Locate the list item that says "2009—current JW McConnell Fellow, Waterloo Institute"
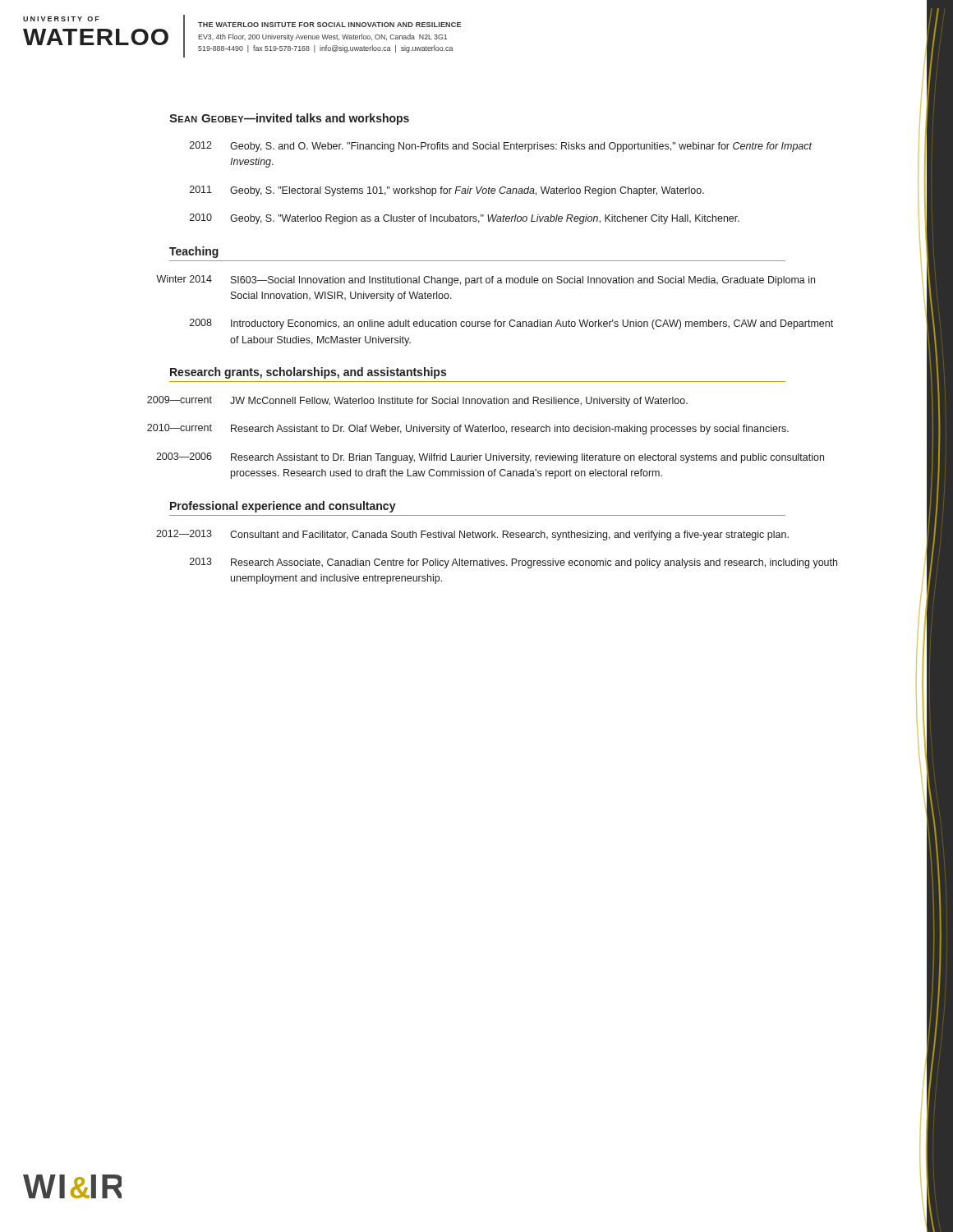This screenshot has height=1232, width=953. click(x=475, y=401)
